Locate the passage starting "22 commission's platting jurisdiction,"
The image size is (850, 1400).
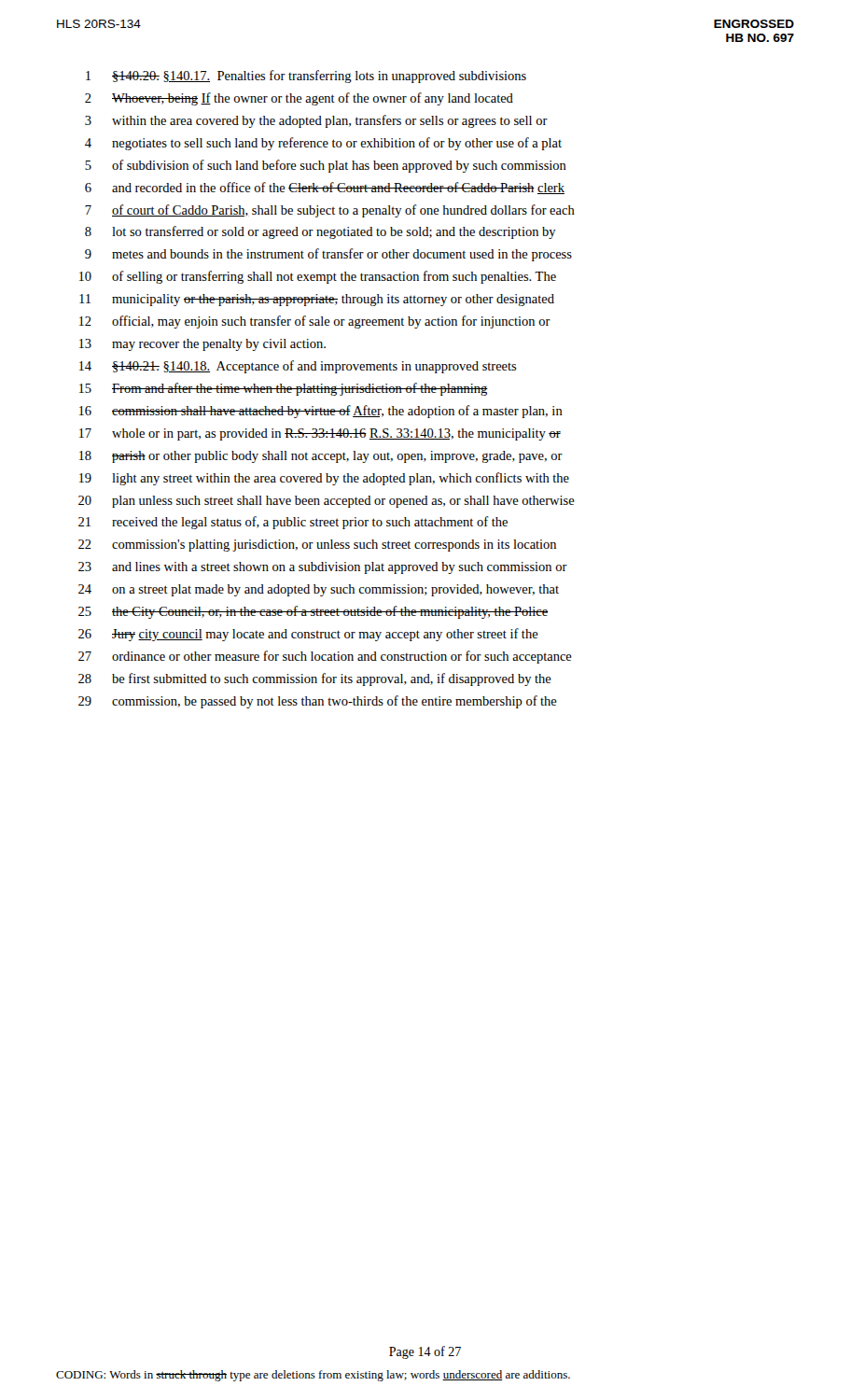pos(425,545)
